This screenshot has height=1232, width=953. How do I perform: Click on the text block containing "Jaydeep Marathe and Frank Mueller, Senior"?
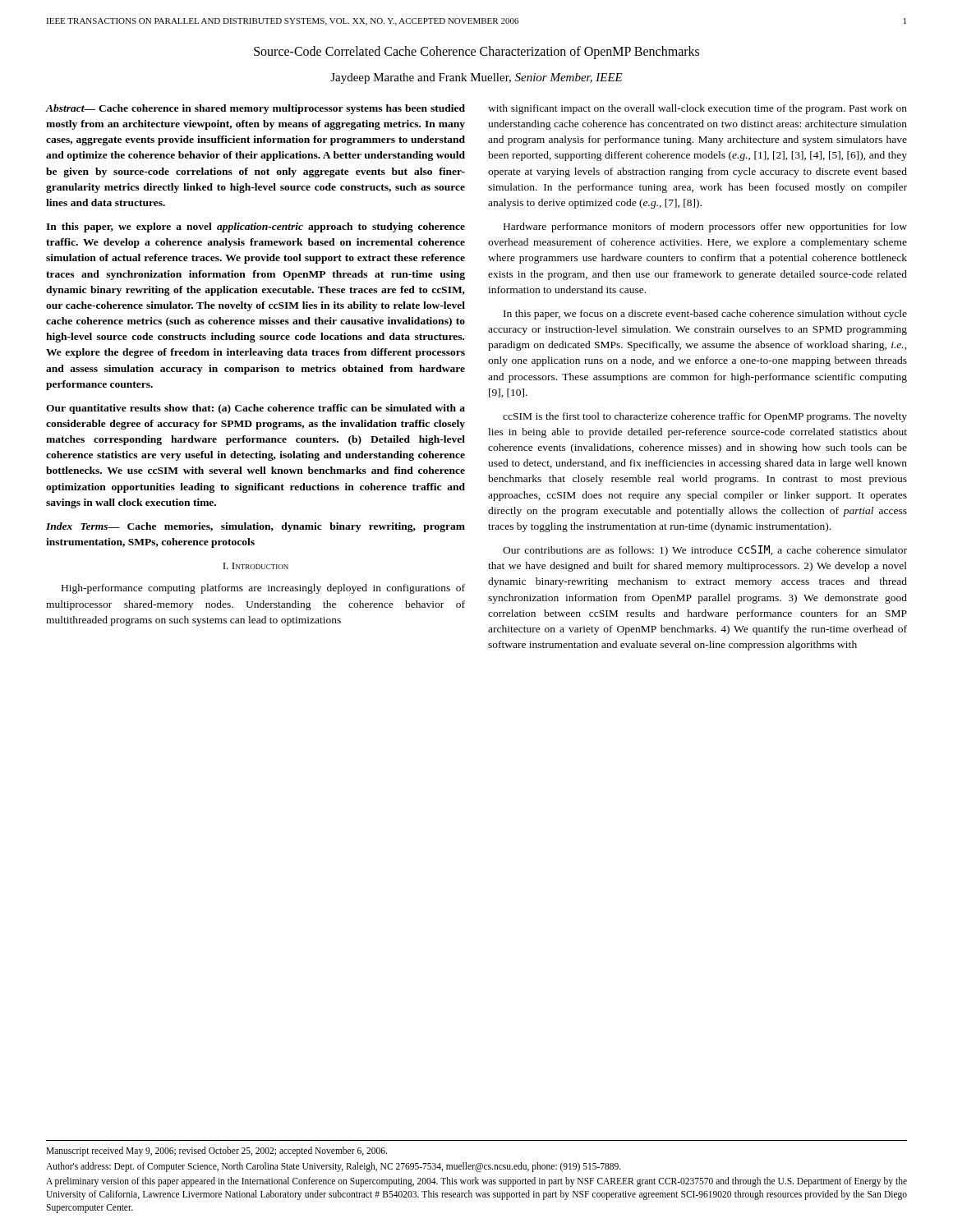tap(476, 77)
